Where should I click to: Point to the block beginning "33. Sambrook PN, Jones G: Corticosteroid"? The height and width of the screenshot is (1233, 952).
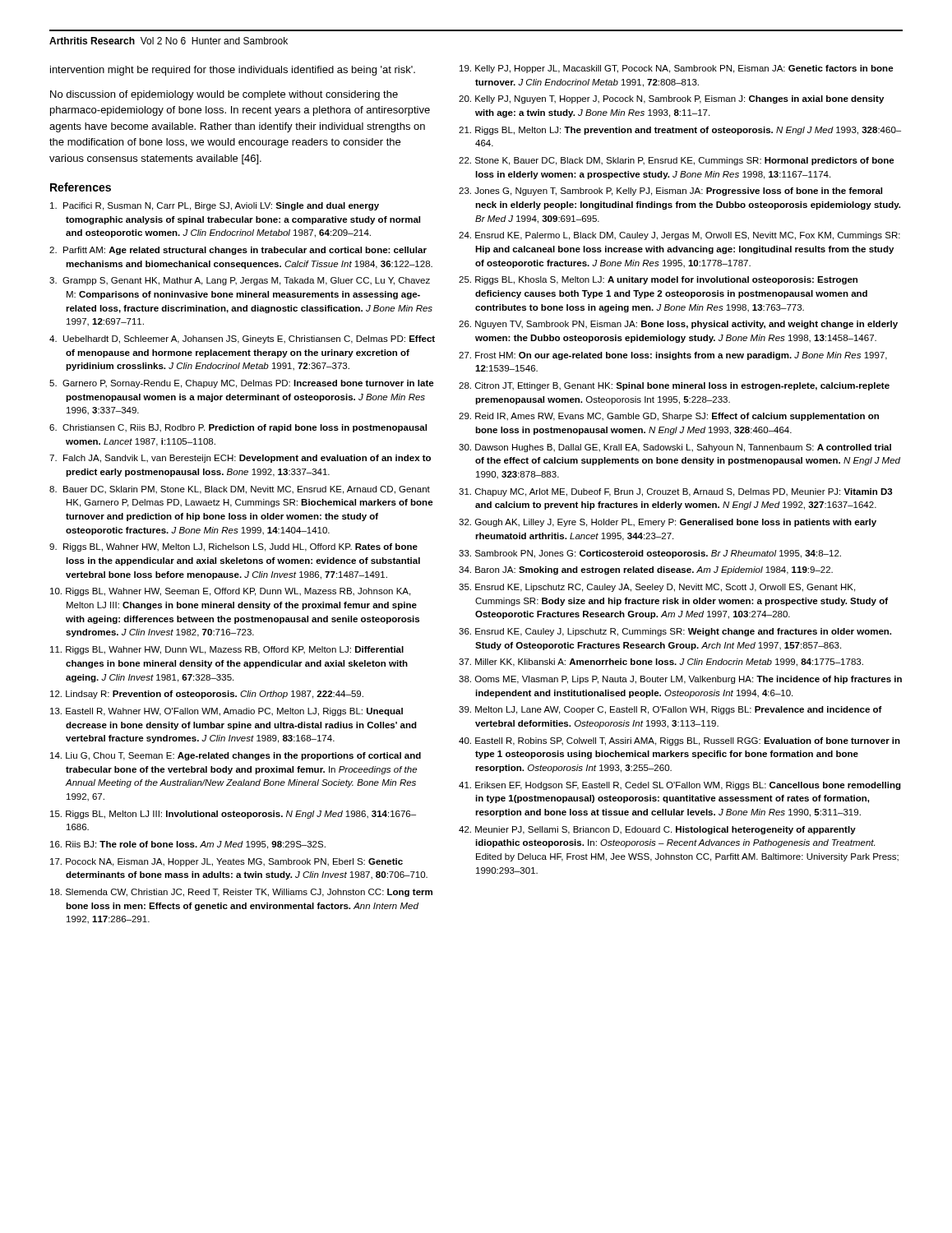[650, 553]
